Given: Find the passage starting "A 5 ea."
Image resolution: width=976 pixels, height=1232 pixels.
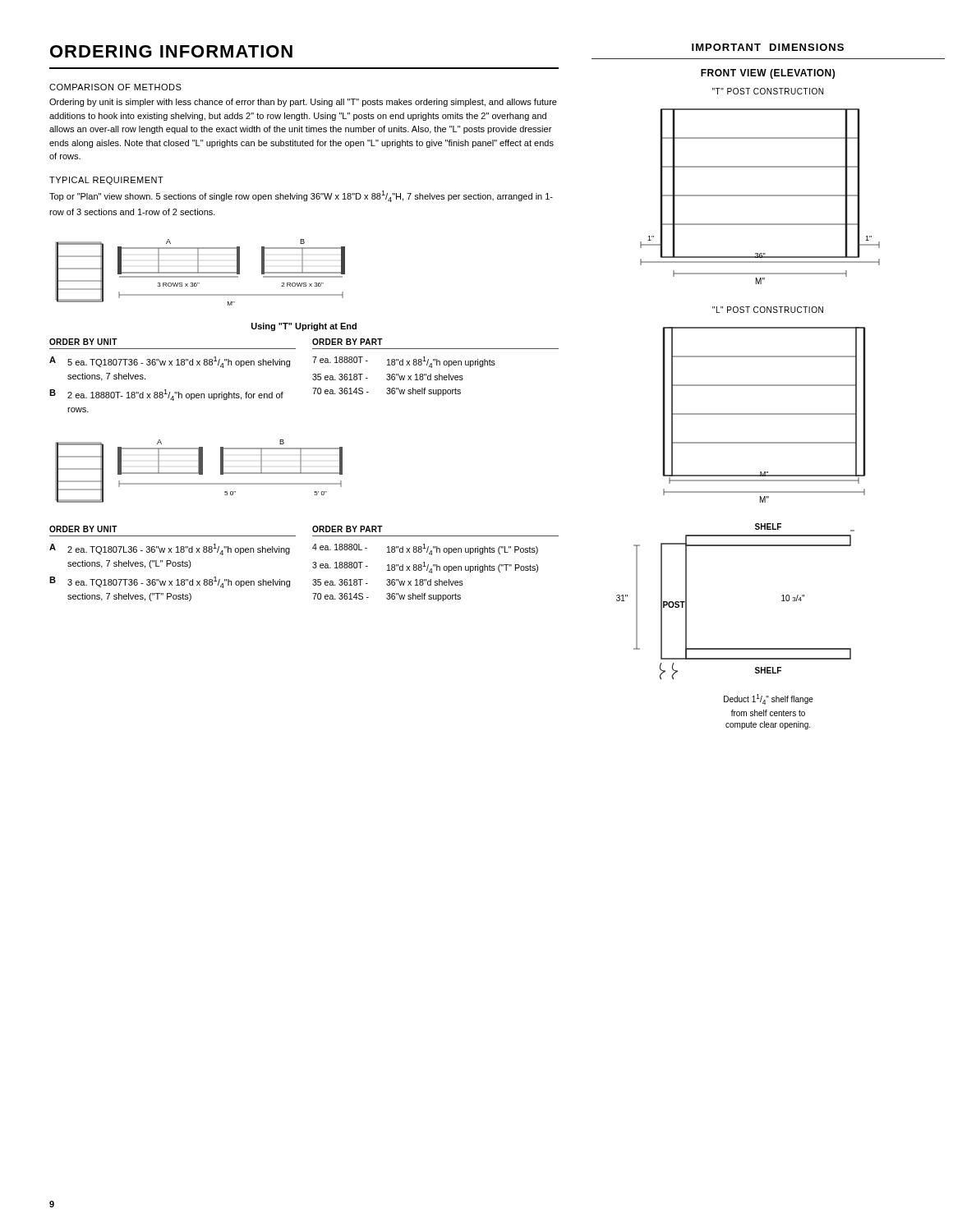Looking at the screenshot, I should [173, 368].
